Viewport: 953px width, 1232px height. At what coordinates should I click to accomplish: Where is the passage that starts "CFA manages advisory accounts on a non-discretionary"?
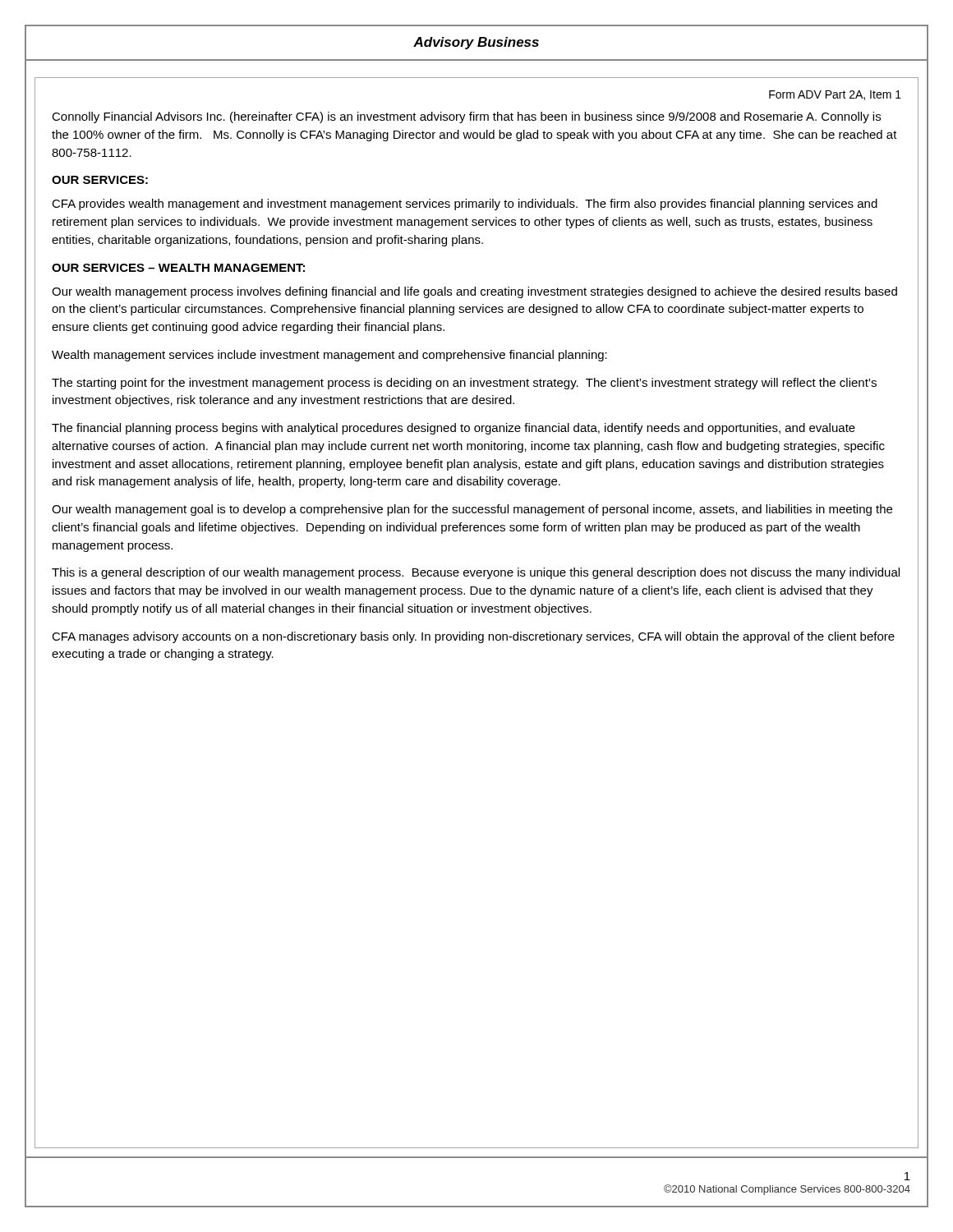pyautogui.click(x=473, y=645)
